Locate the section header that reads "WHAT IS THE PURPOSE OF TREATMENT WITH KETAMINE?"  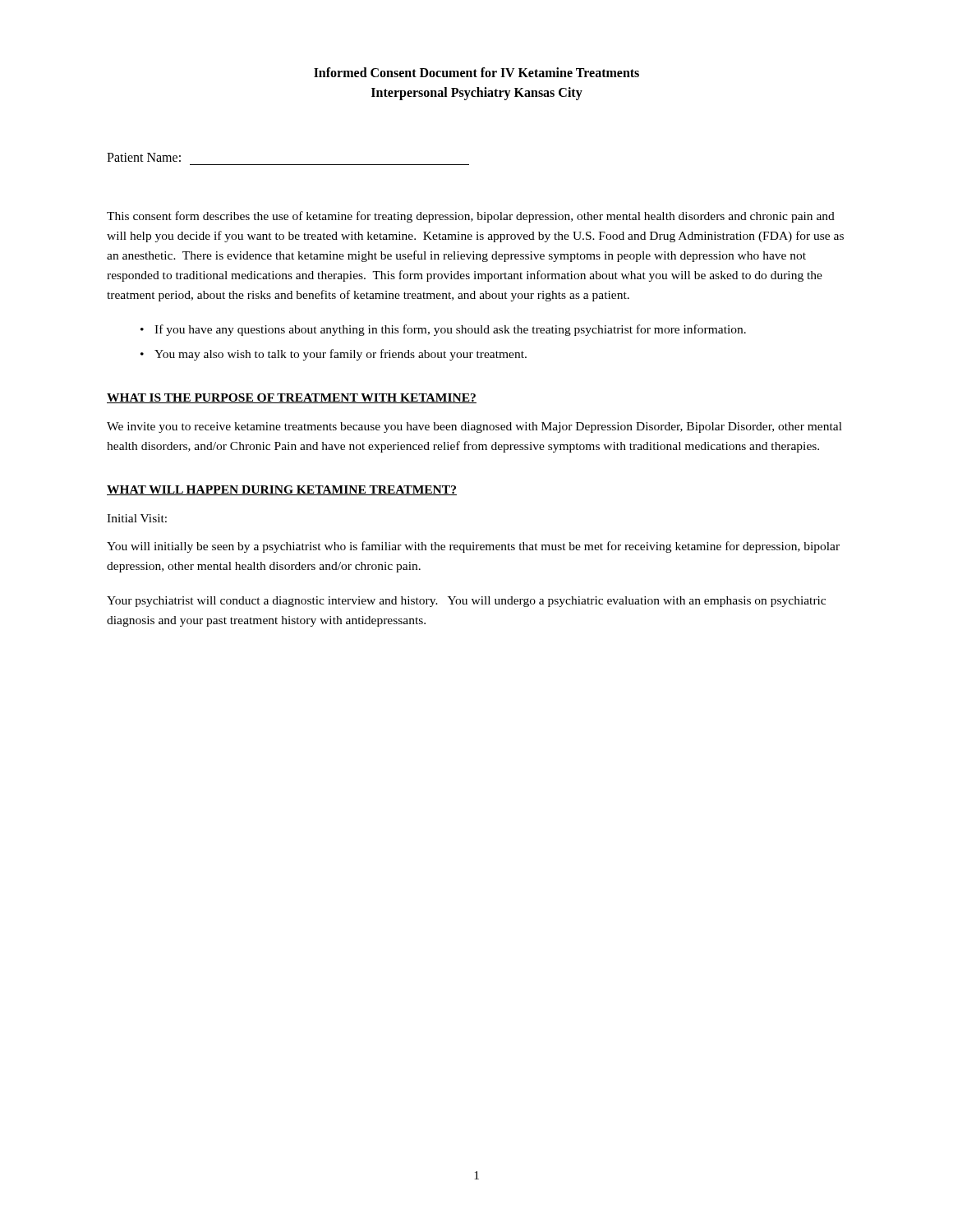tap(292, 397)
